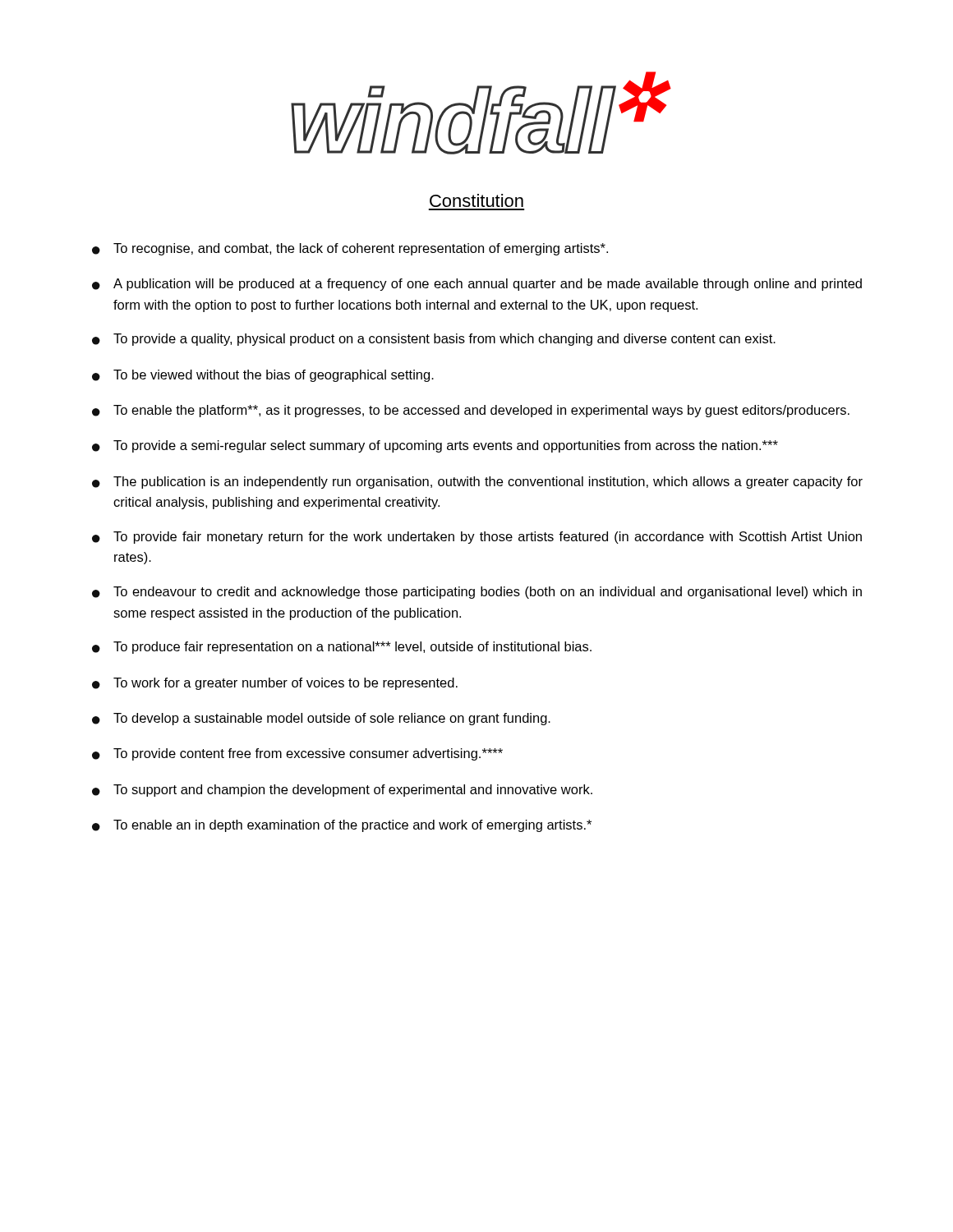Point to the region starting "● To enable the"
The height and width of the screenshot is (1232, 953).
pos(476,411)
